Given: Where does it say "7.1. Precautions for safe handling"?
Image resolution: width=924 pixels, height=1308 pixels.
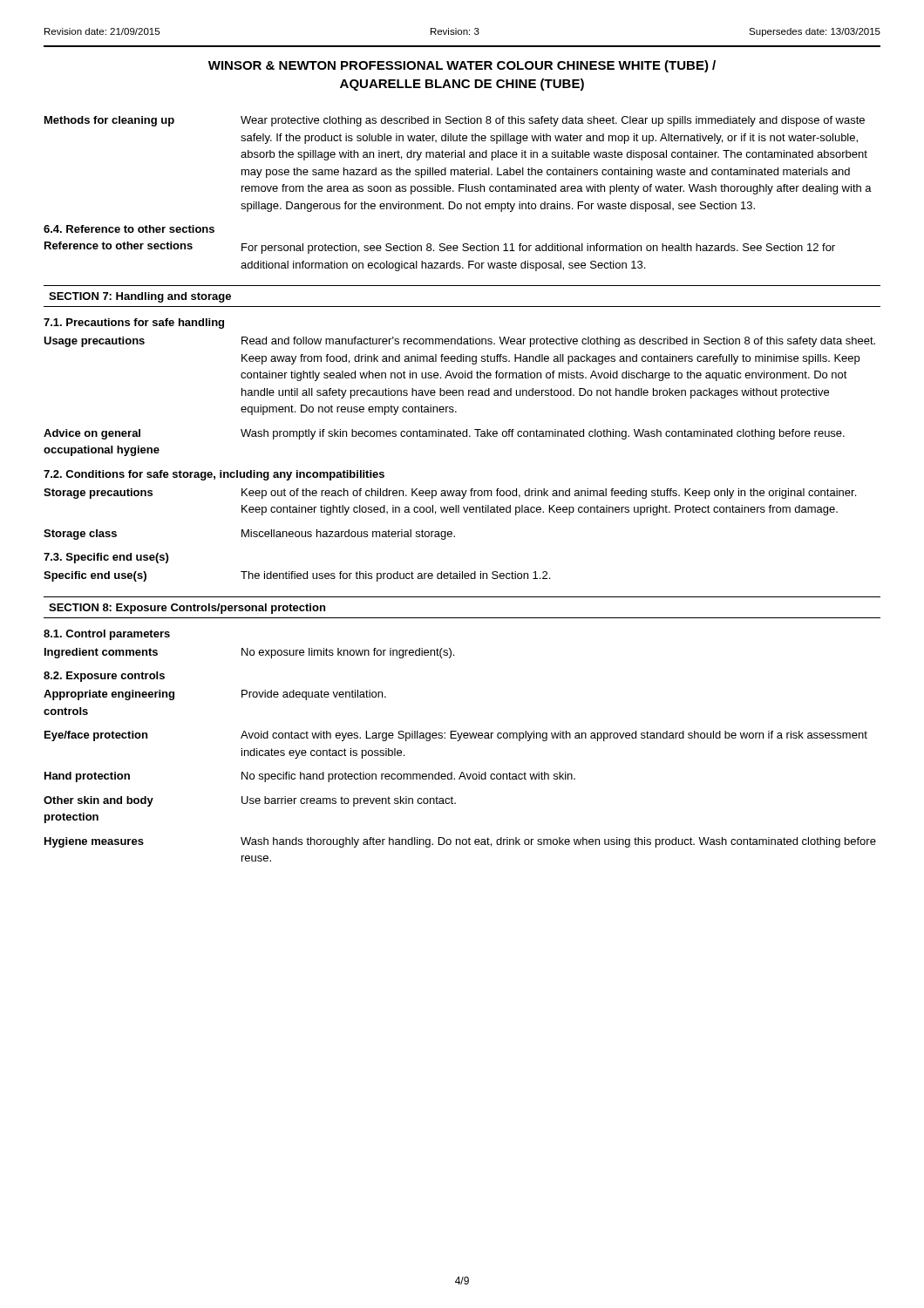Looking at the screenshot, I should pyautogui.click(x=134, y=322).
